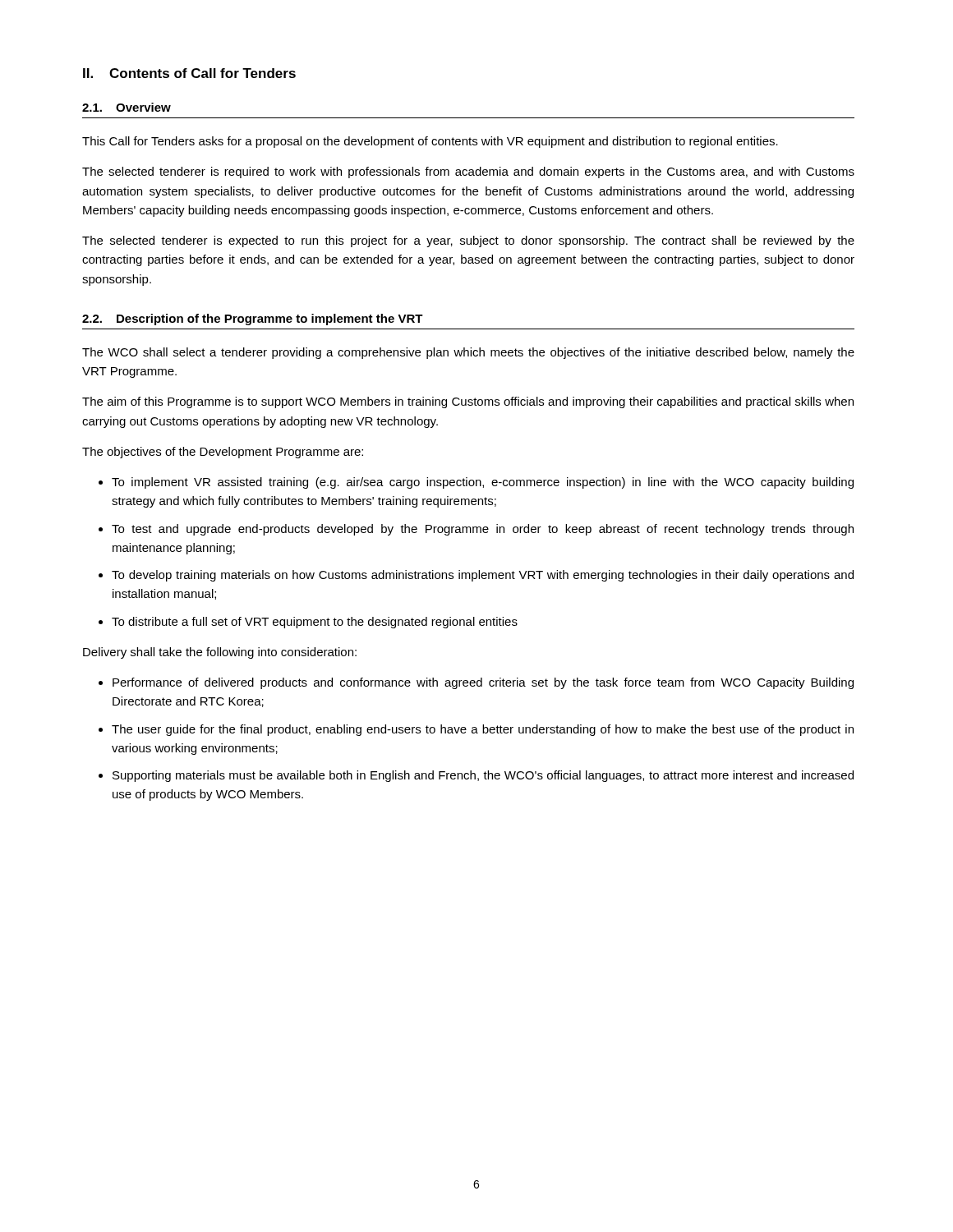Select the block starting "Performance of delivered products and conformance with agreed"
The width and height of the screenshot is (953, 1232).
pos(483,692)
